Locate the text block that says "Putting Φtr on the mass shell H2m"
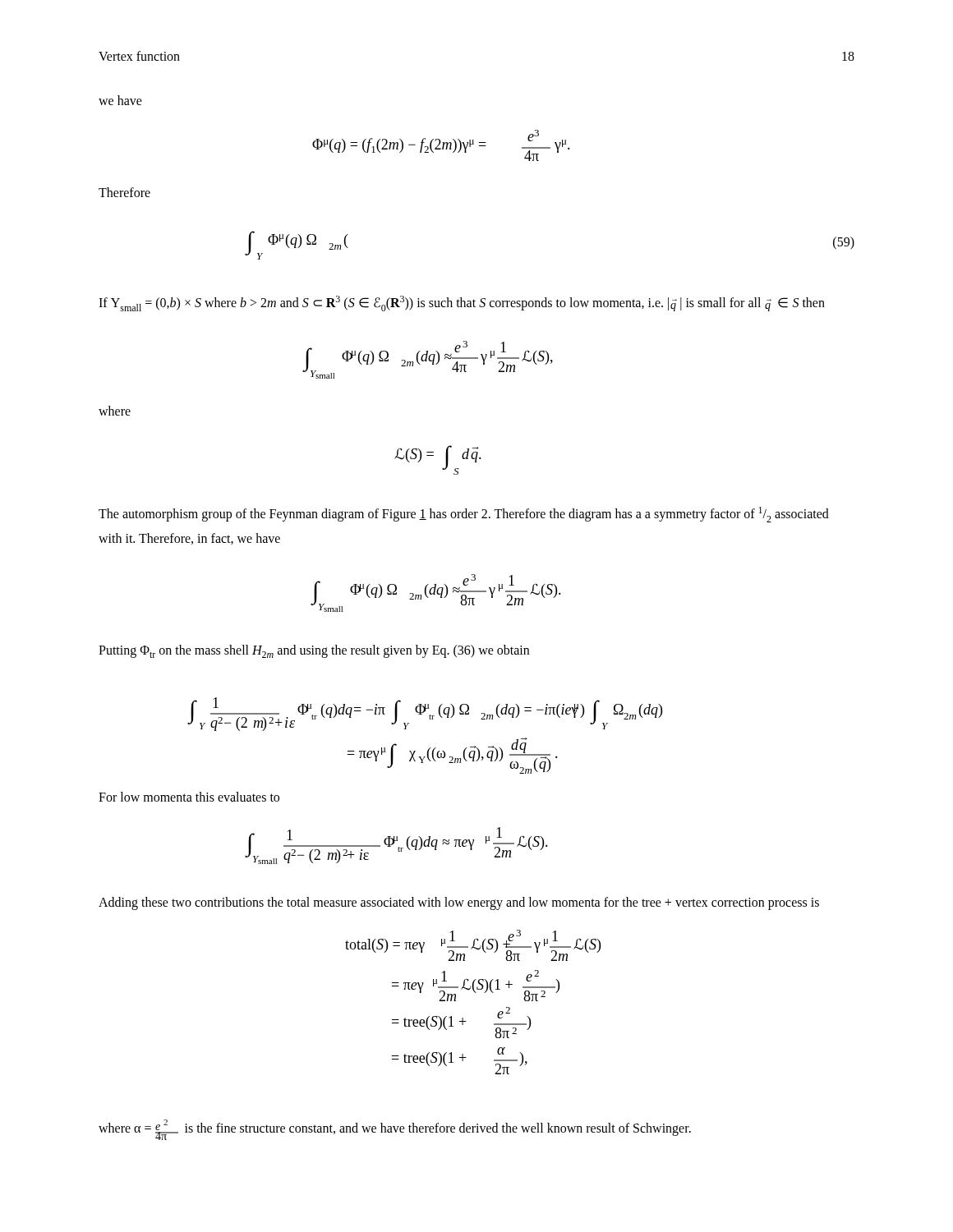Image resolution: width=953 pixels, height=1232 pixels. (314, 652)
